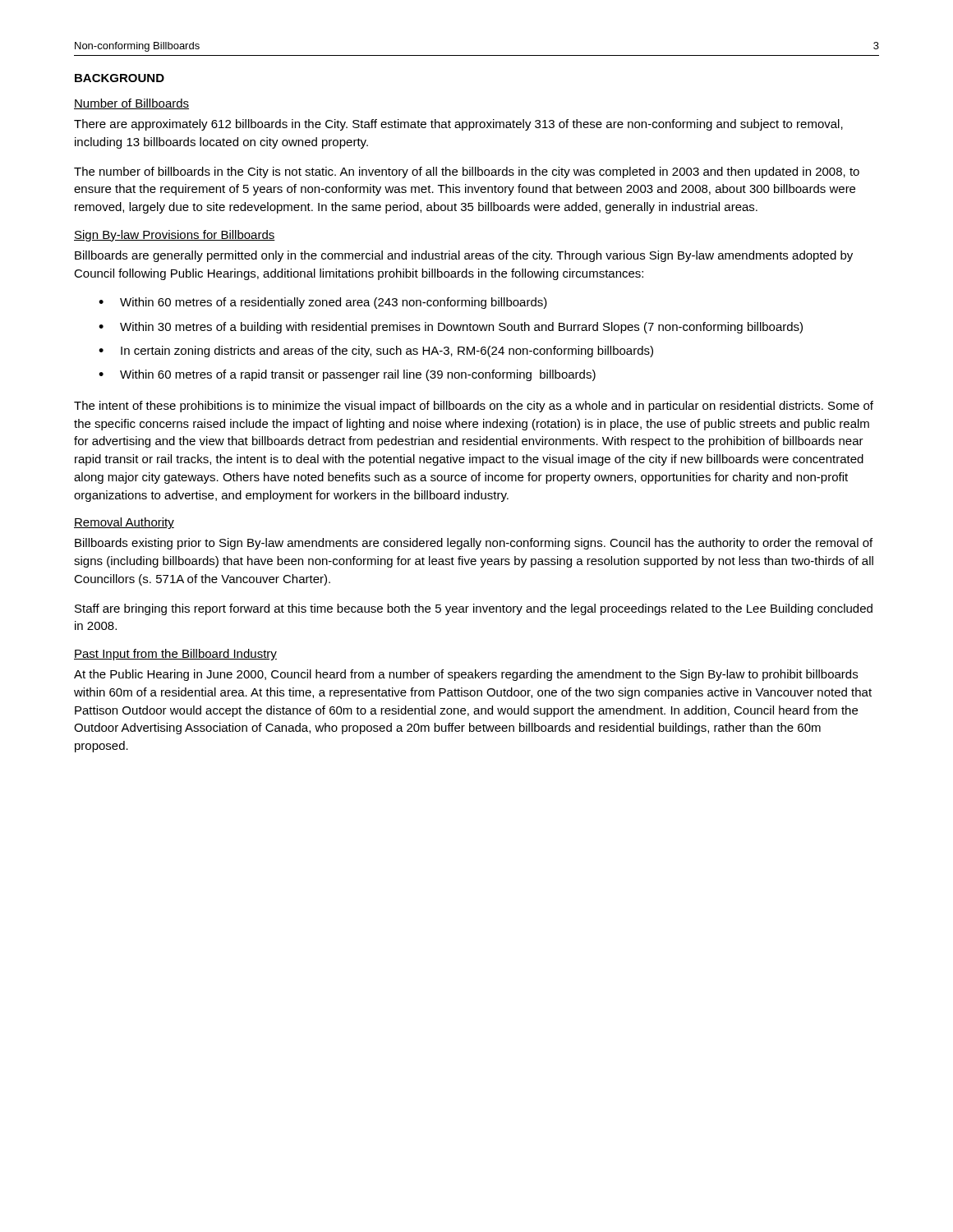Click where it says "Number of Billboards"

[x=131, y=103]
